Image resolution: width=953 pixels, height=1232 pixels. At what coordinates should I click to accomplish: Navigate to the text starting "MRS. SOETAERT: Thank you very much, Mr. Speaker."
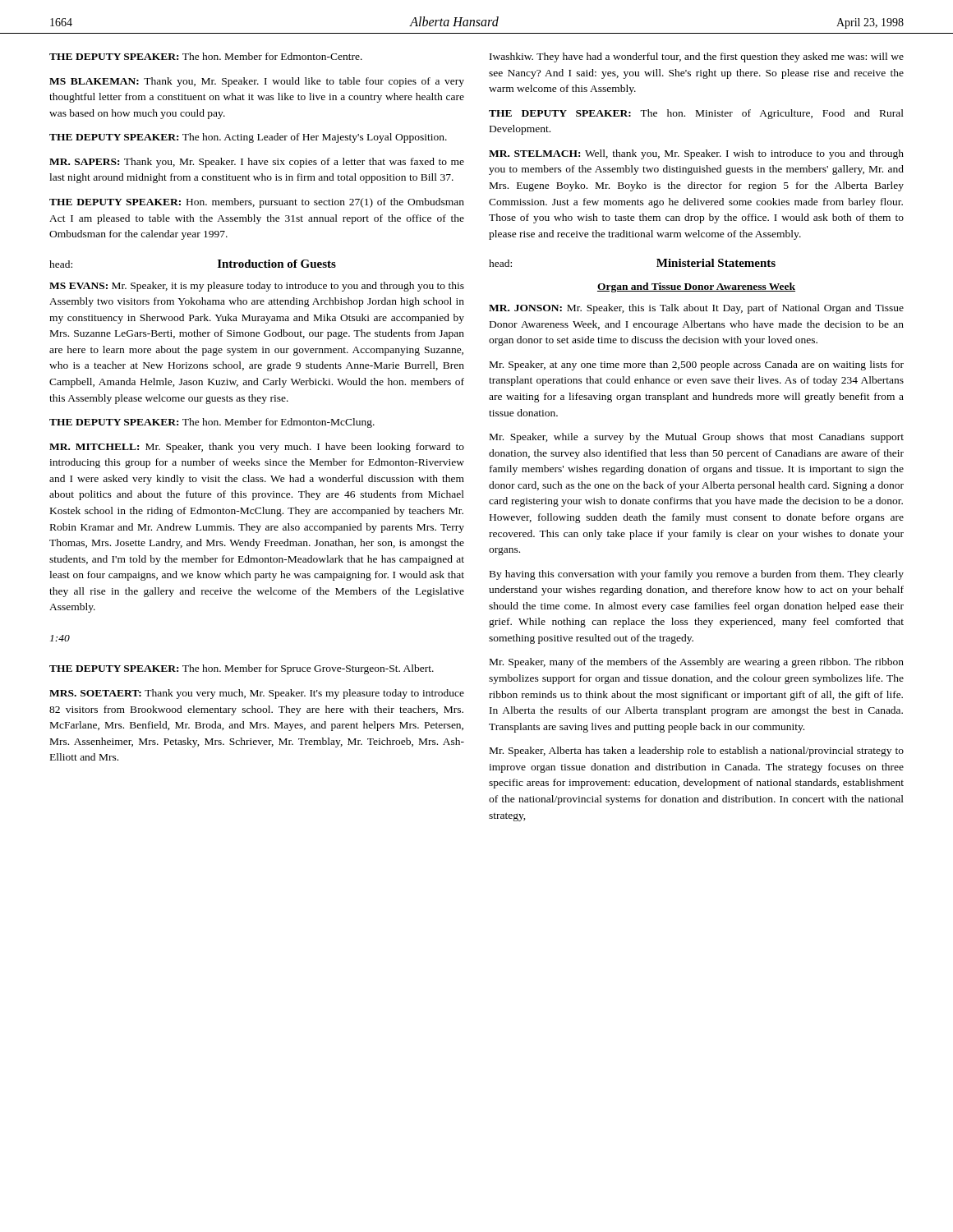257,725
